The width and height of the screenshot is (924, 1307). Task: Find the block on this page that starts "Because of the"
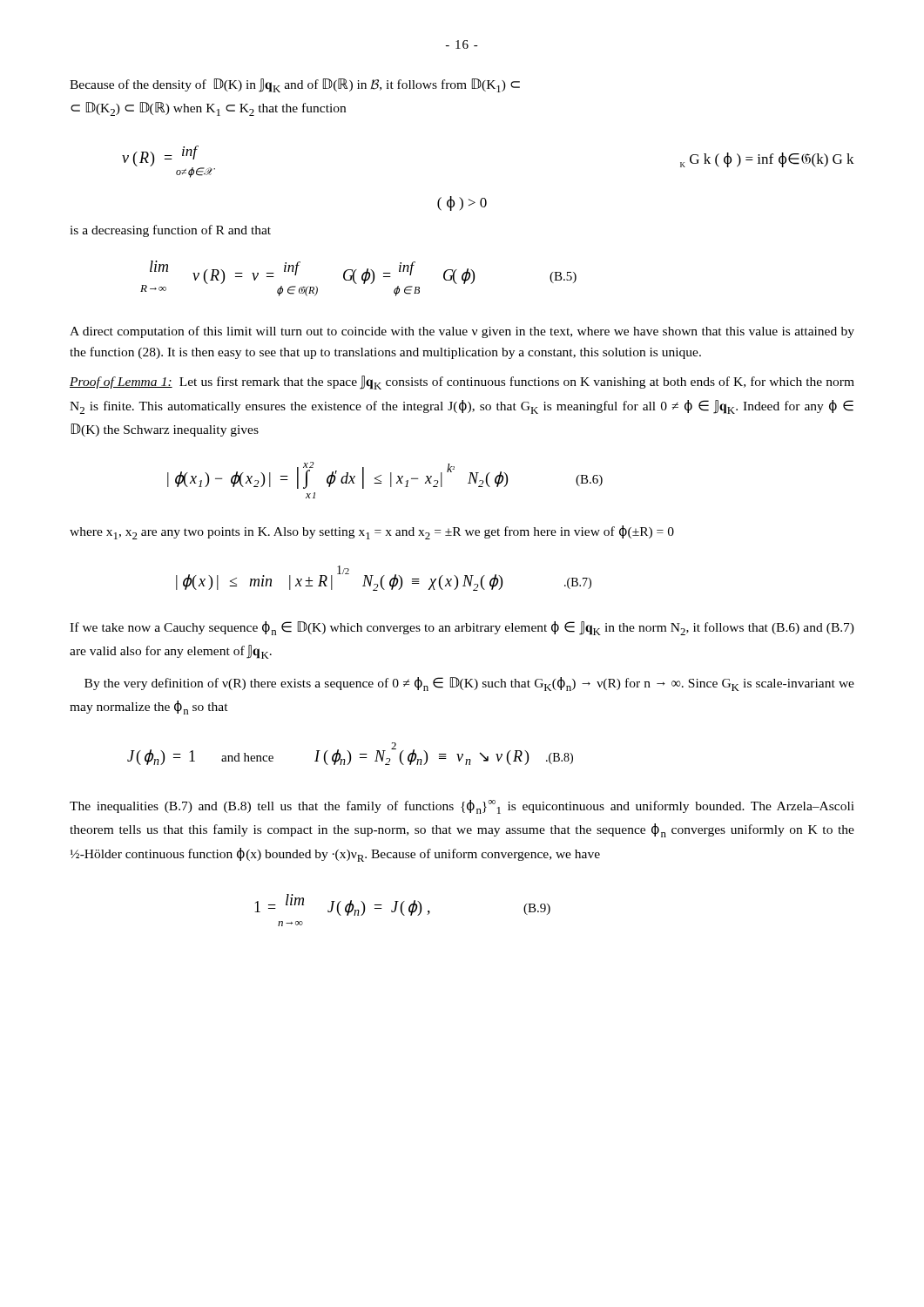tap(295, 98)
